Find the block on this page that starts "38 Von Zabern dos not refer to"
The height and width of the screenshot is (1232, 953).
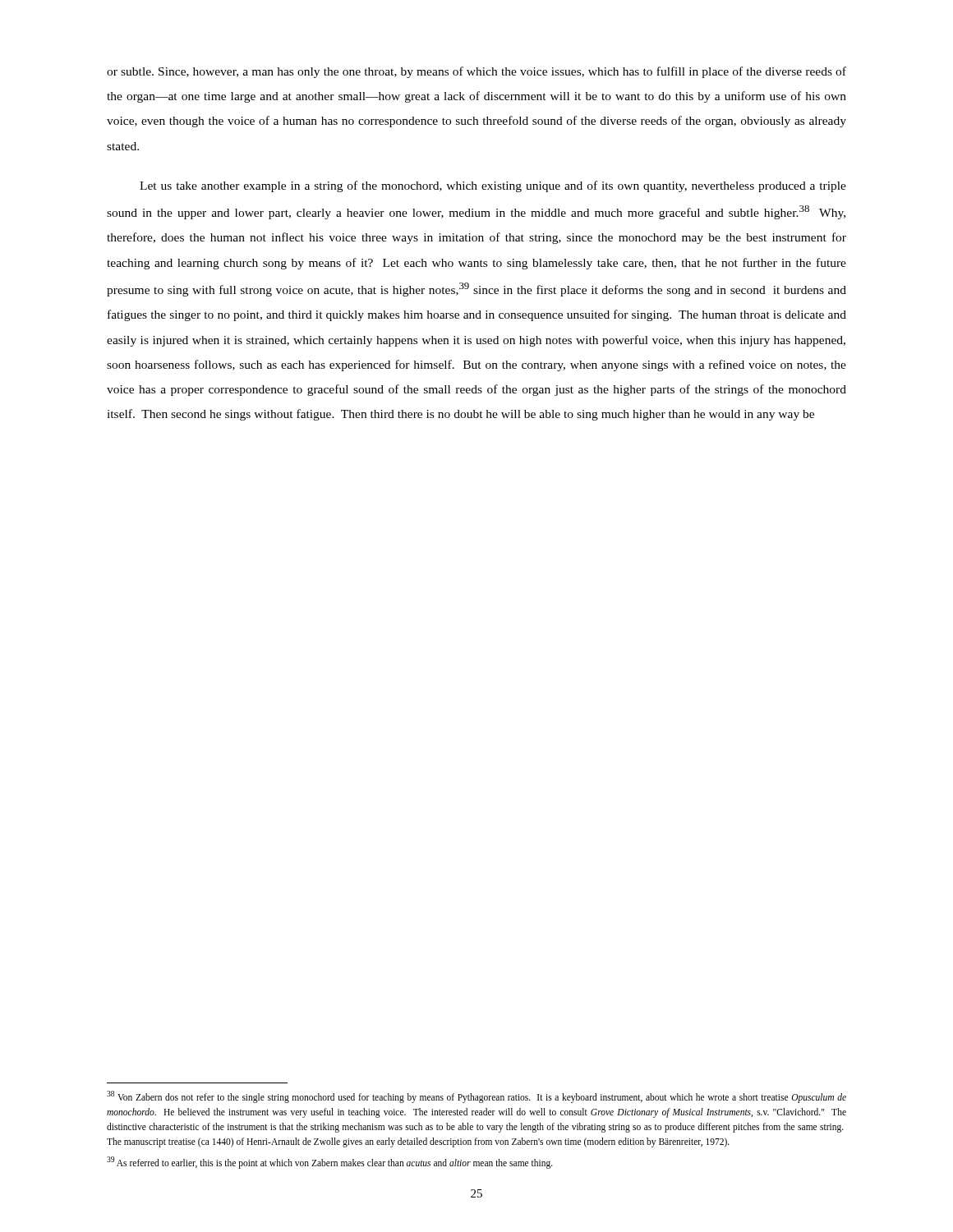coord(476,1118)
